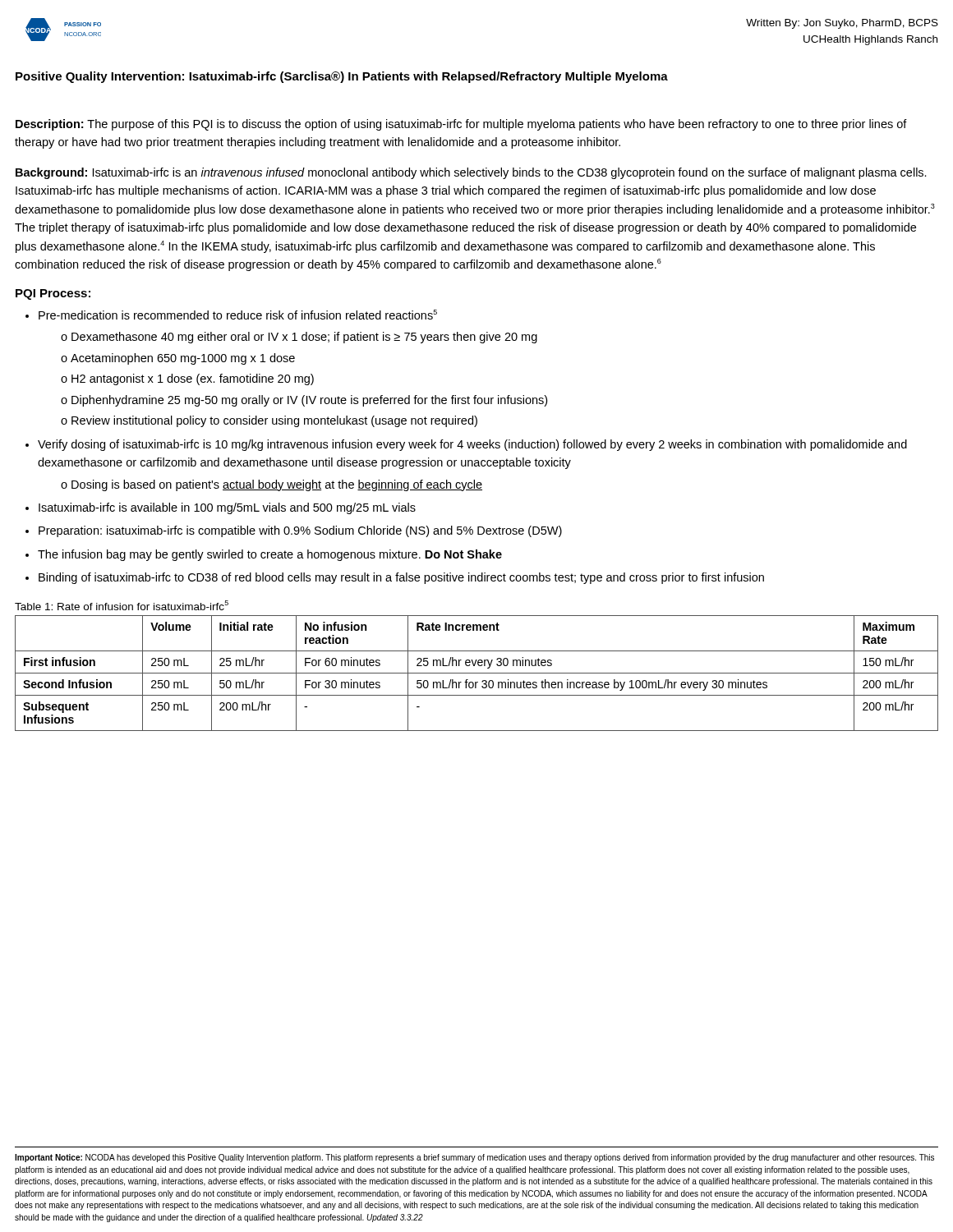The height and width of the screenshot is (1232, 953).
Task: Locate the block of text that opens with "The infusion bag may be gently swirled"
Action: pos(270,554)
